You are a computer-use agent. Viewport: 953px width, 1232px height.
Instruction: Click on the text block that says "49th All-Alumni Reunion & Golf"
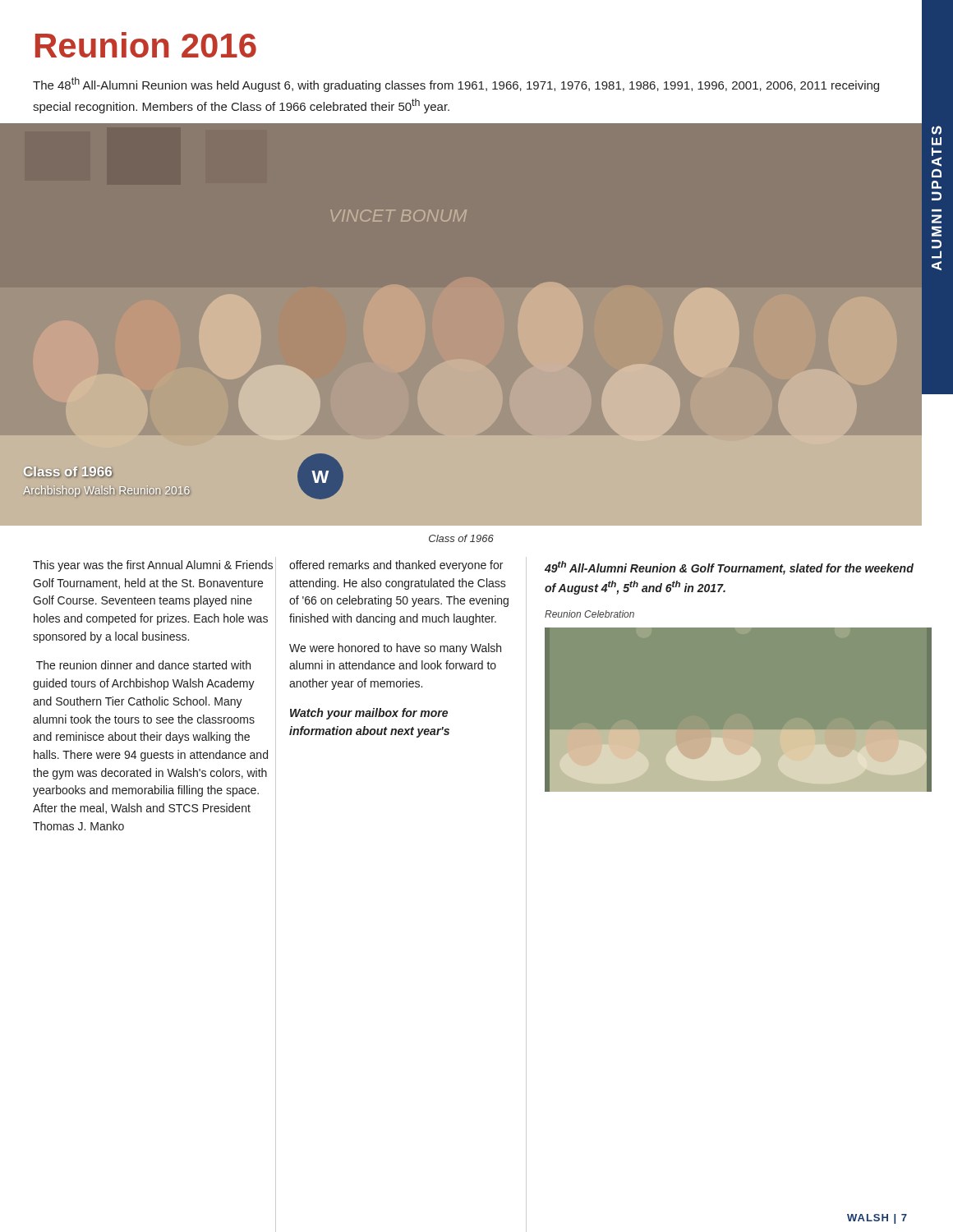pyautogui.click(x=733, y=577)
